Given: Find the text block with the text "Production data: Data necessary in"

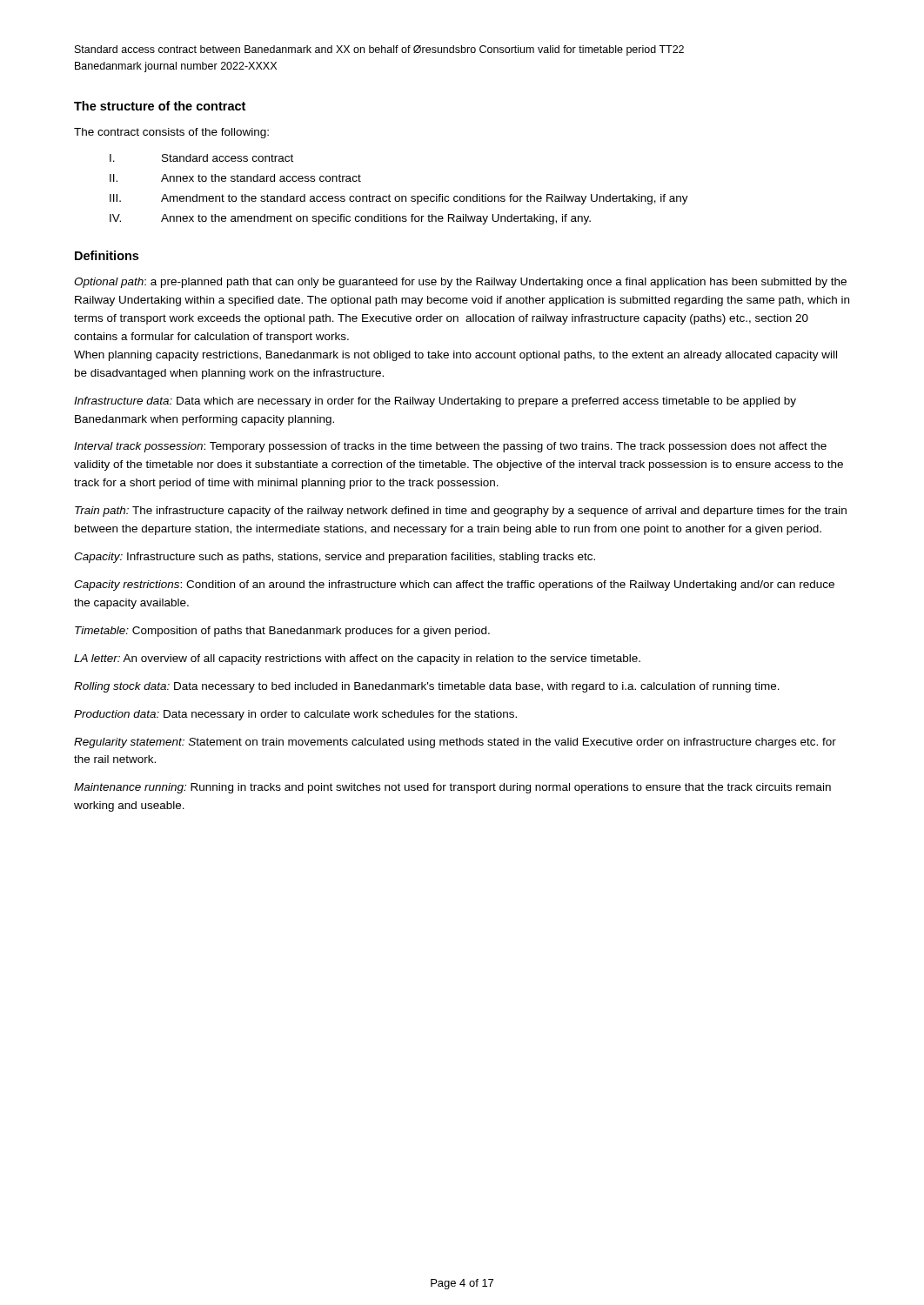Looking at the screenshot, I should point(296,714).
